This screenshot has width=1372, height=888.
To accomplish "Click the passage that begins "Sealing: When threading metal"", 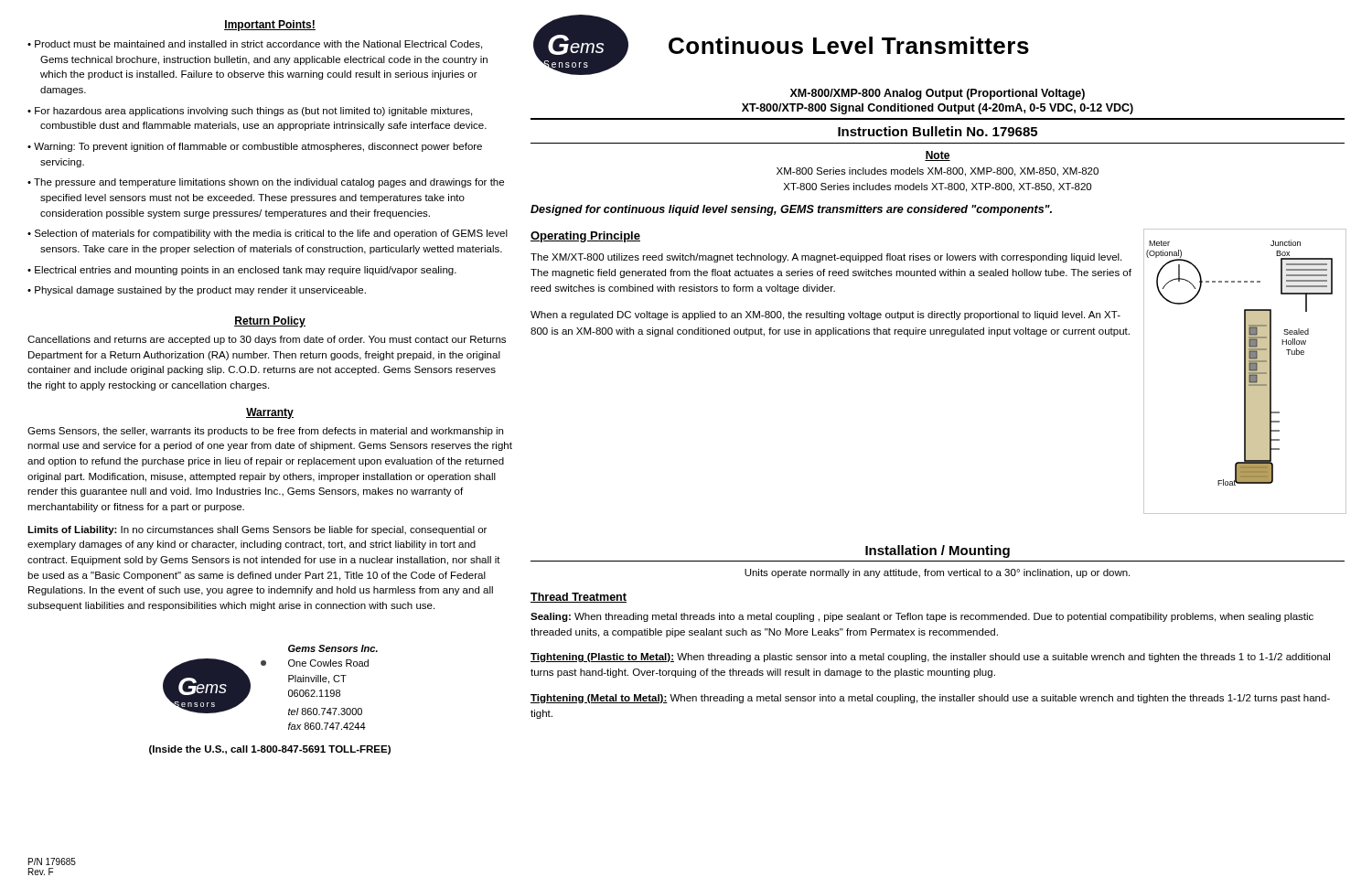I will [x=922, y=624].
